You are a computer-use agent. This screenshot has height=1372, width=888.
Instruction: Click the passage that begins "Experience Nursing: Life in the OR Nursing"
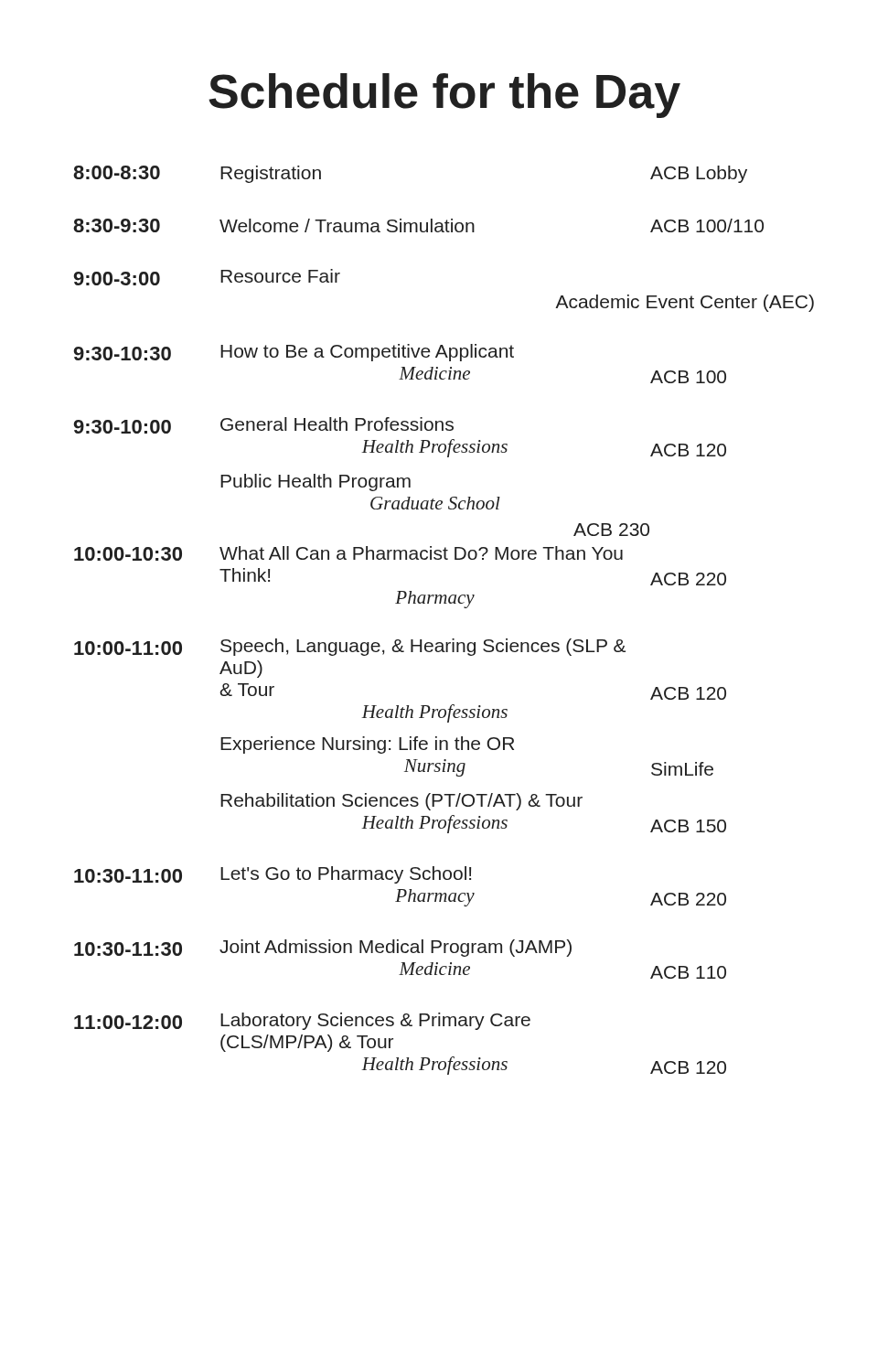pos(517,756)
